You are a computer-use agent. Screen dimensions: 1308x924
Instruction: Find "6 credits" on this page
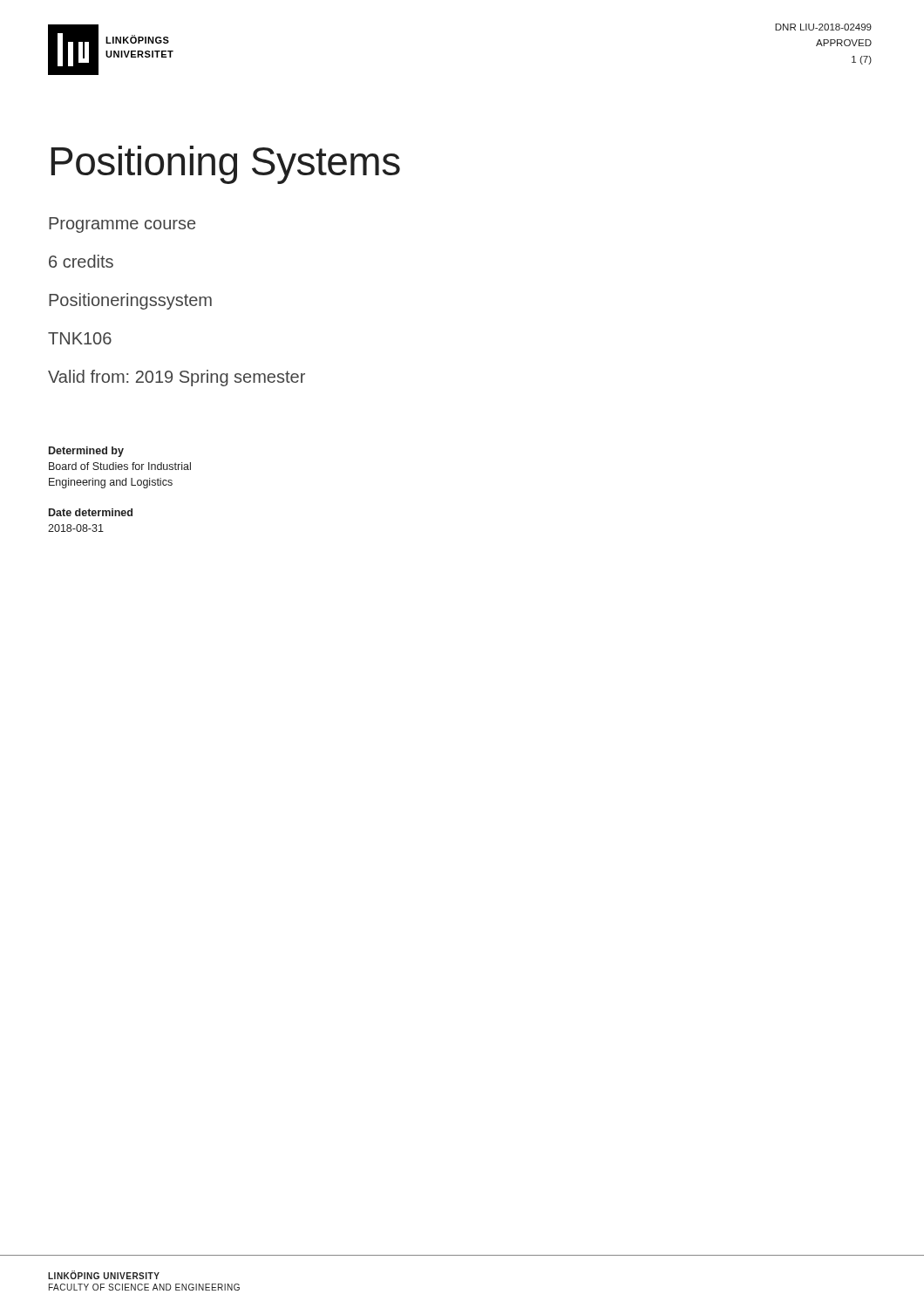click(81, 261)
